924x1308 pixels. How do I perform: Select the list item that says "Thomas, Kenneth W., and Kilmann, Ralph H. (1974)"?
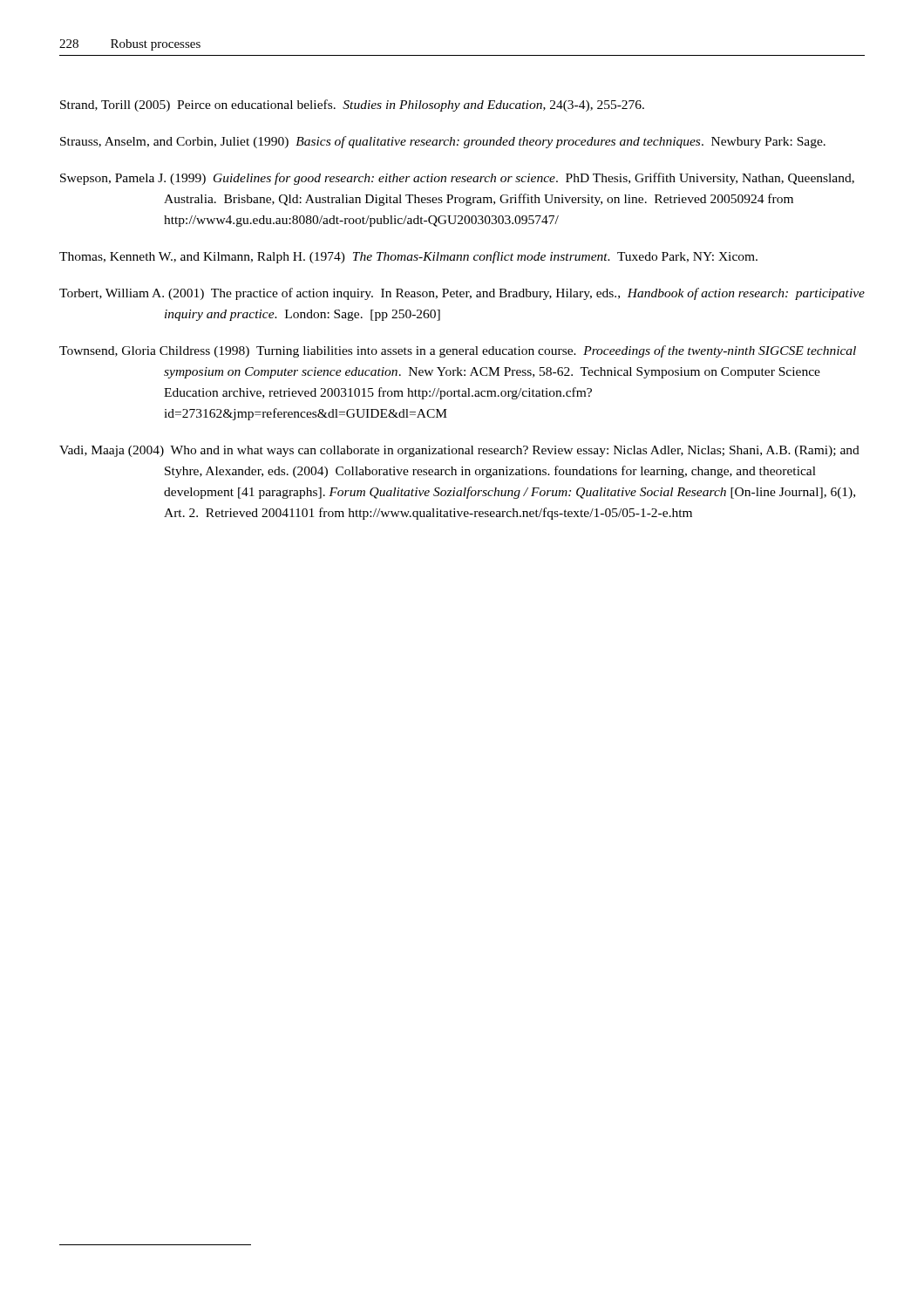[x=409, y=256]
